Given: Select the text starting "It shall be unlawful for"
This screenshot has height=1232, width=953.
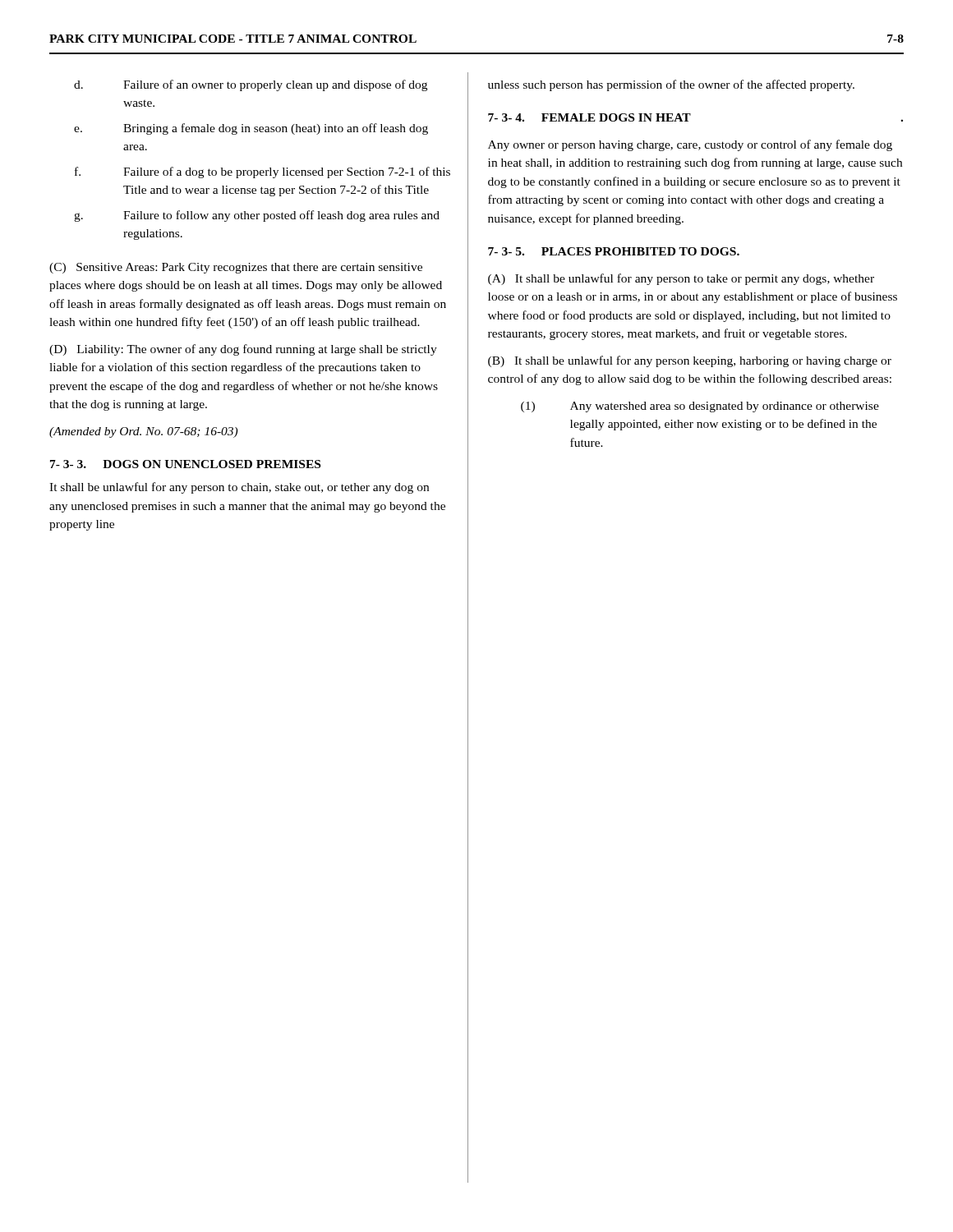Looking at the screenshot, I should pos(247,505).
